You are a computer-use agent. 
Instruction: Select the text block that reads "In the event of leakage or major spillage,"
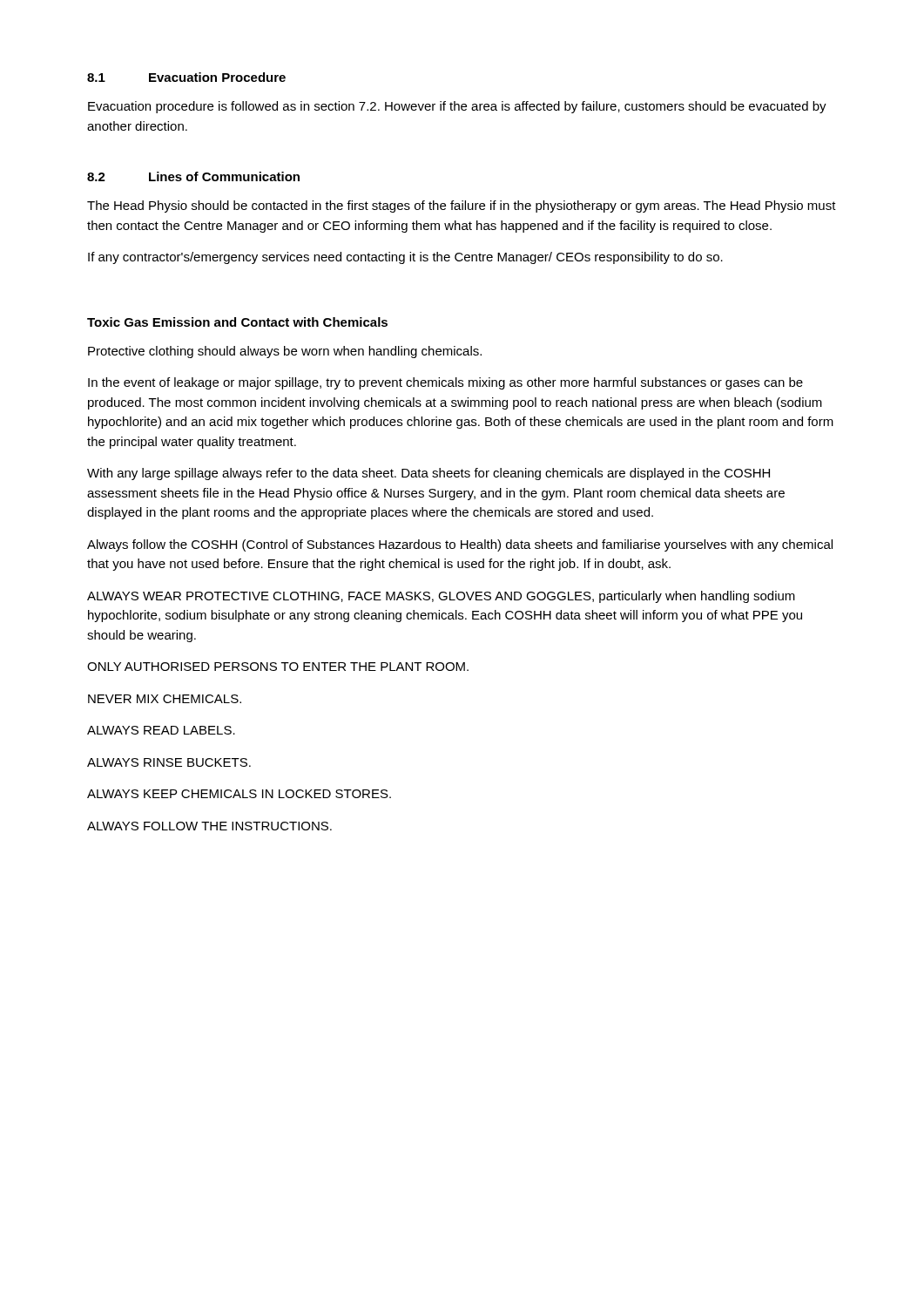point(460,412)
